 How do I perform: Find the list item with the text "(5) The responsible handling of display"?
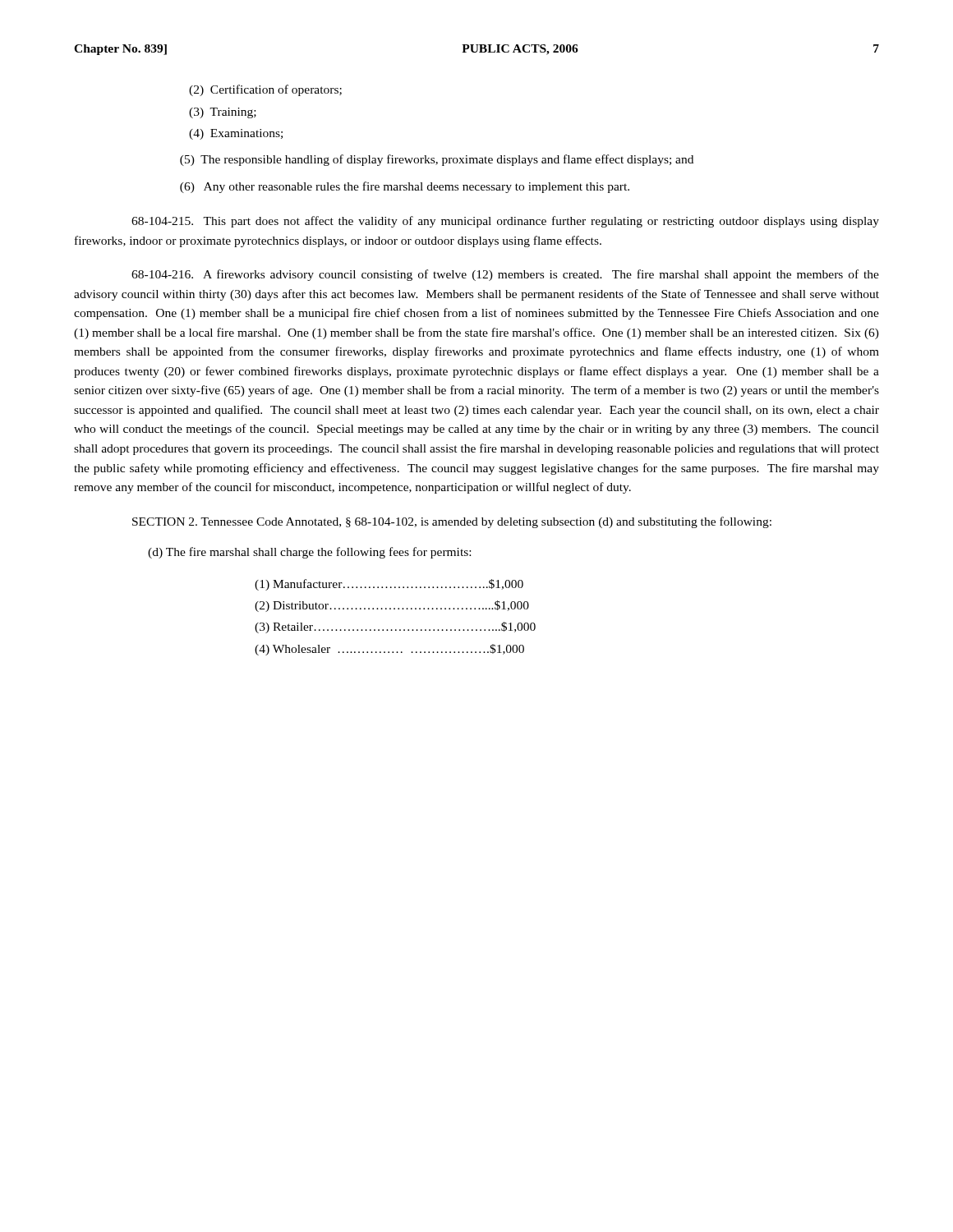pyautogui.click(x=513, y=159)
